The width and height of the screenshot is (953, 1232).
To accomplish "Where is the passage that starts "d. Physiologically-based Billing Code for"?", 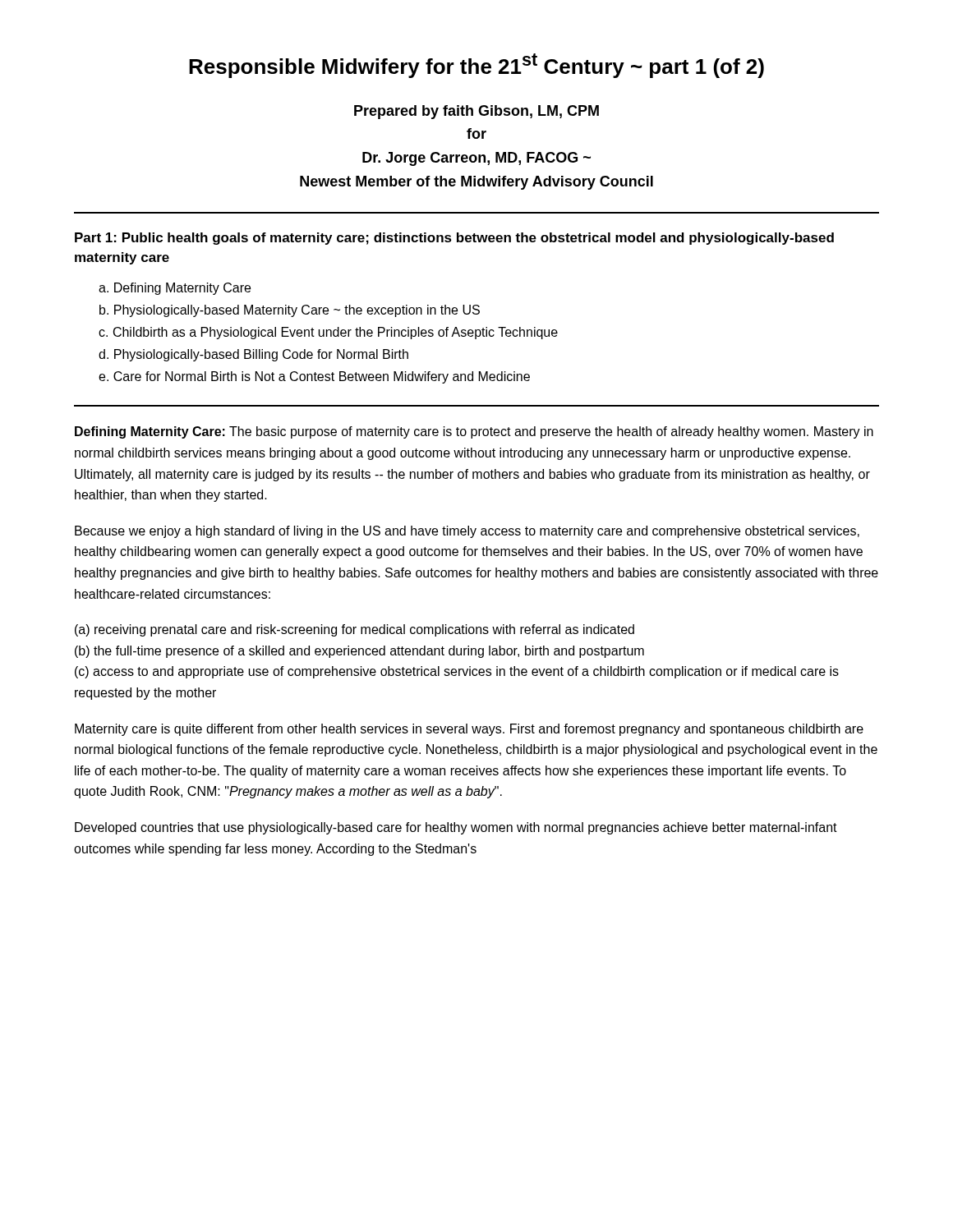I will click(254, 354).
